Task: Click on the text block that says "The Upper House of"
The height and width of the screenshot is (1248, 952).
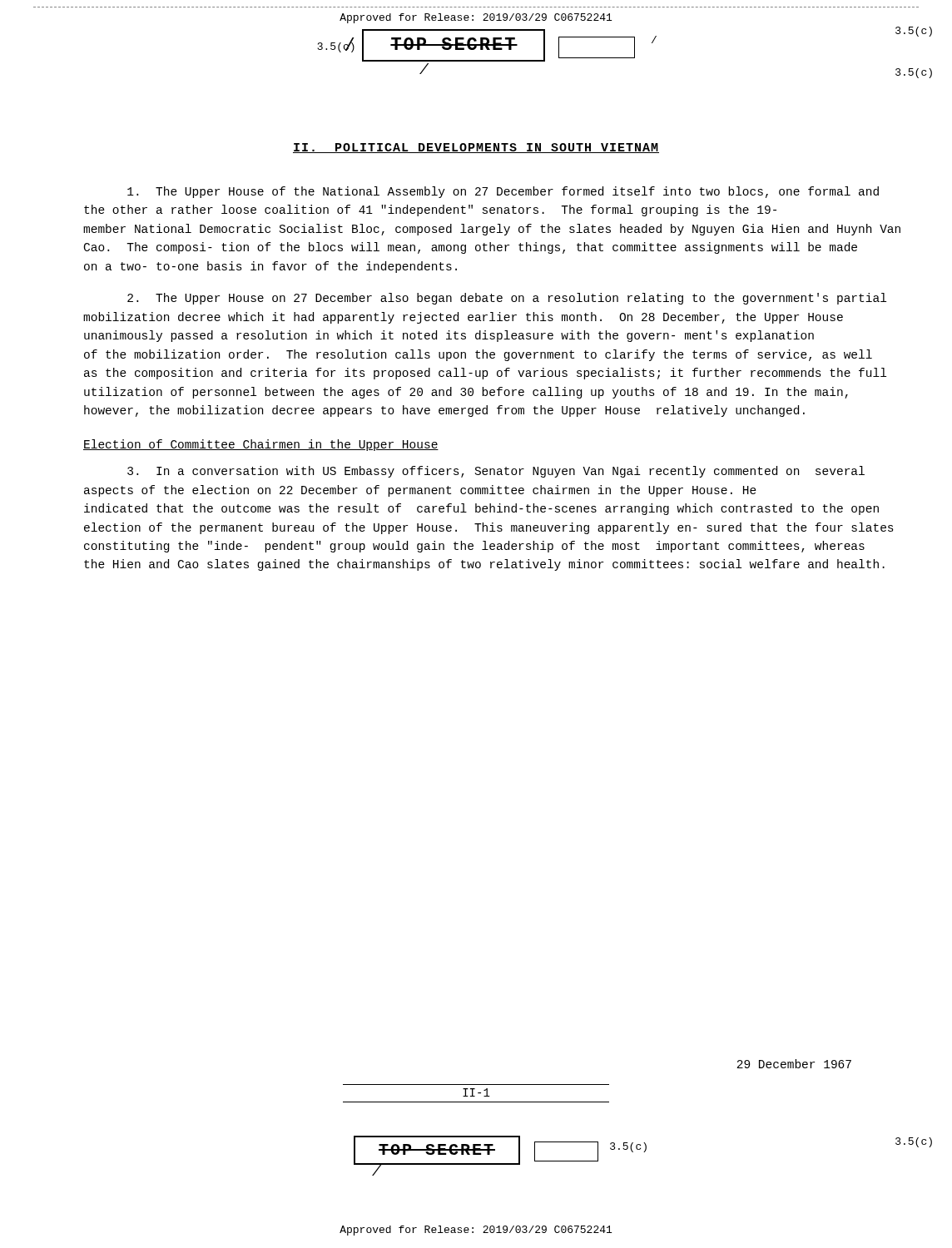Action: (x=492, y=230)
